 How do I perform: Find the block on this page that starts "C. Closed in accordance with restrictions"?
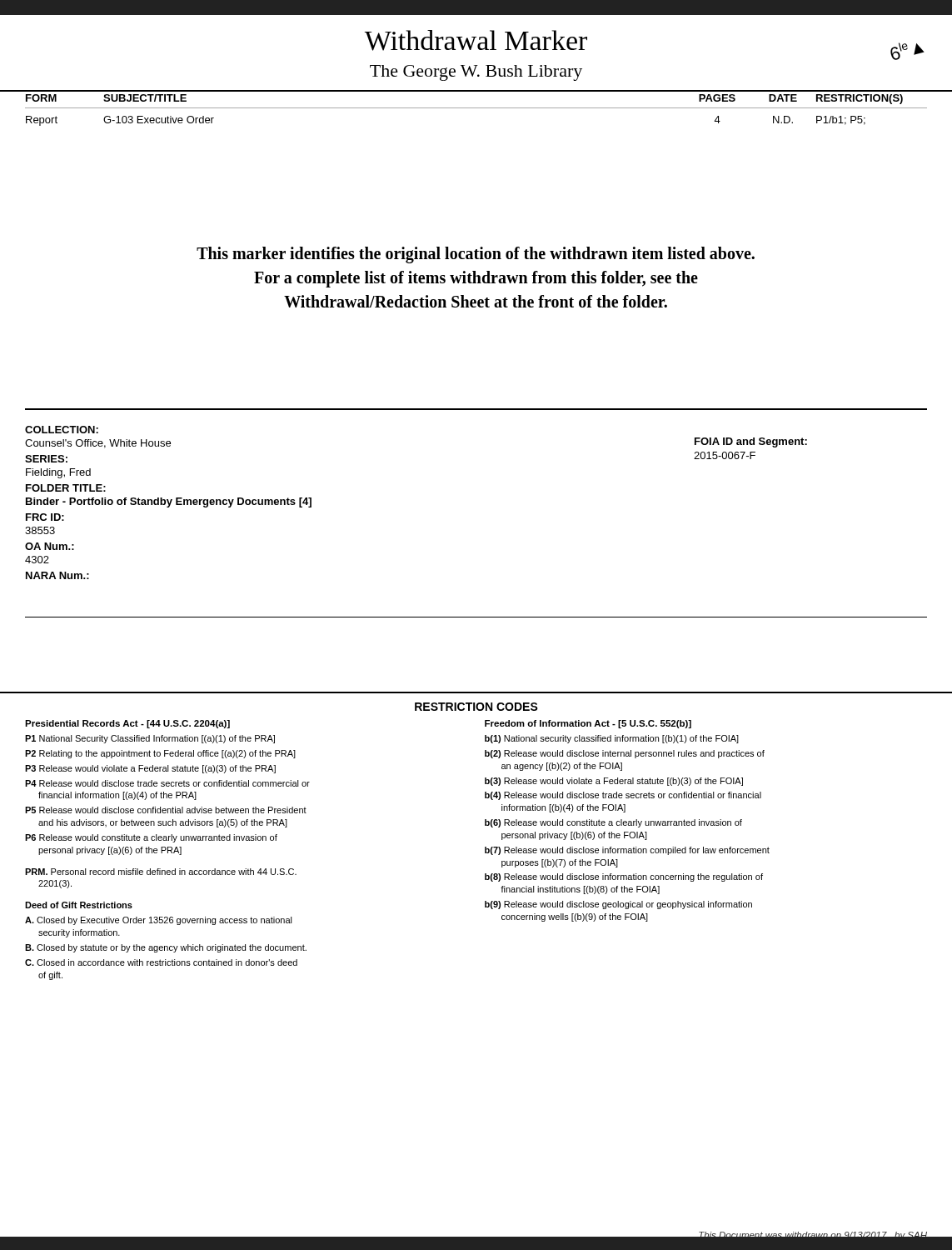pos(161,968)
